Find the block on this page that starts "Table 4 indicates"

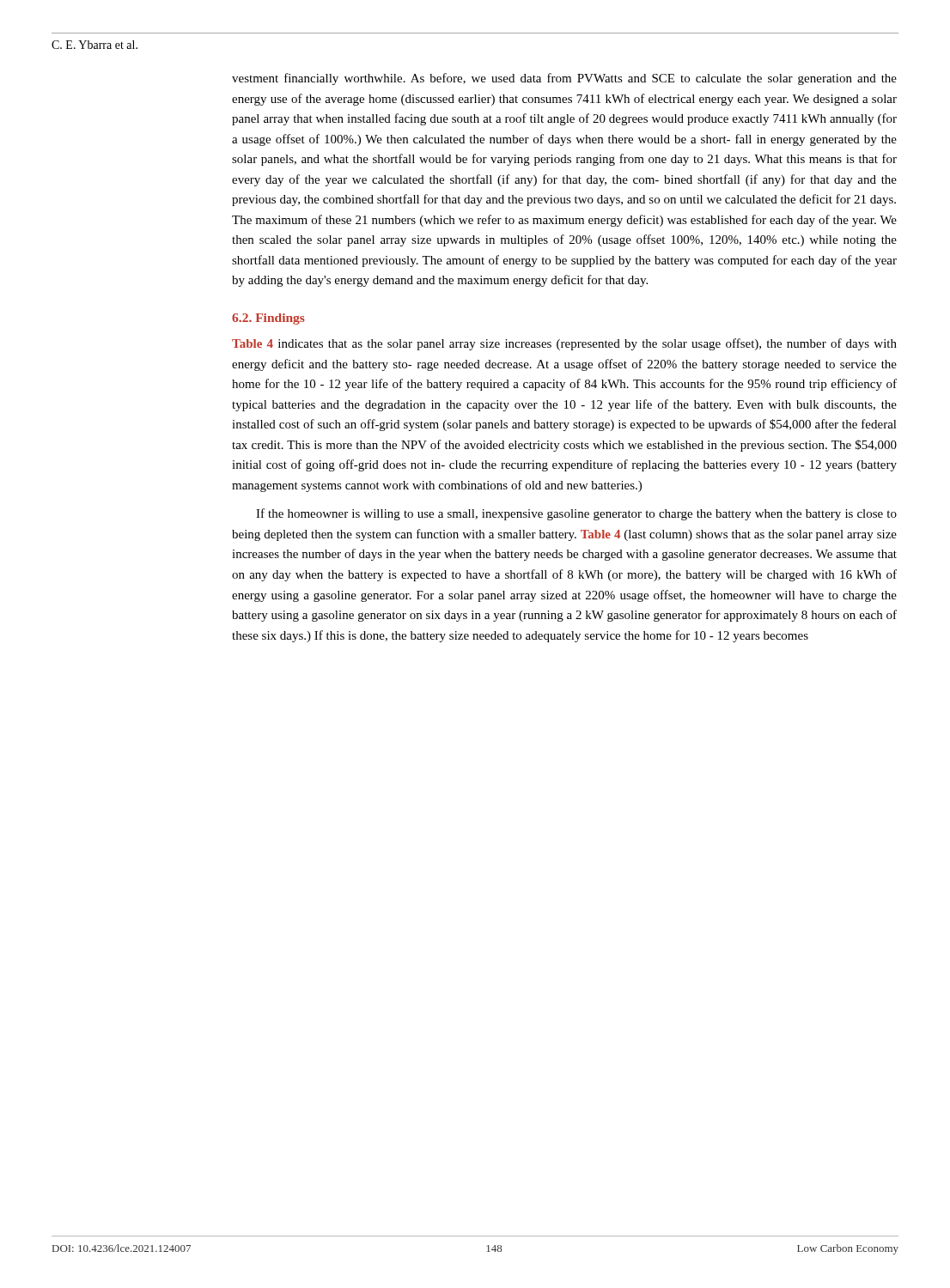tap(564, 414)
